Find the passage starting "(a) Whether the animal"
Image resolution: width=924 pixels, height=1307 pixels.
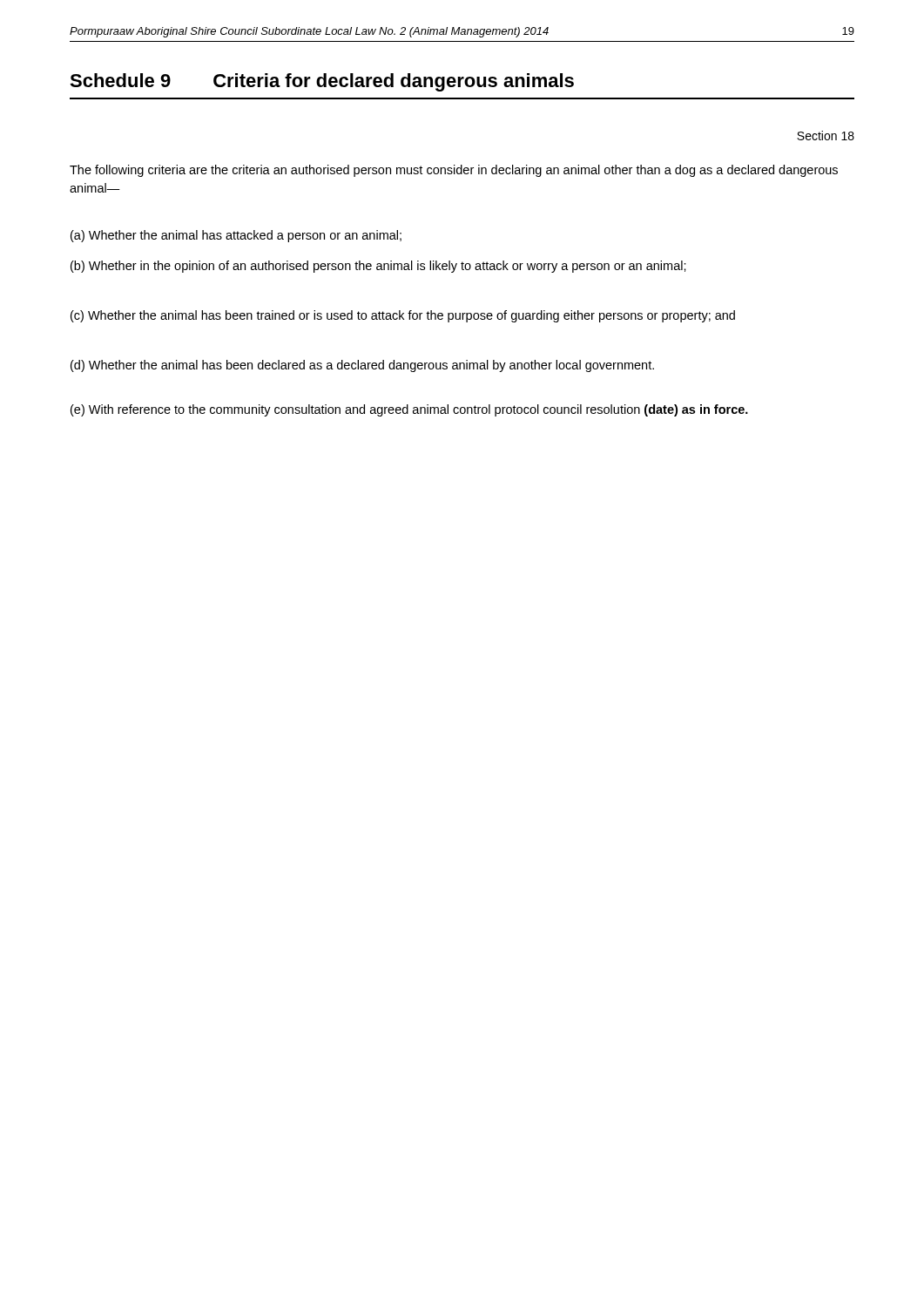[236, 235]
